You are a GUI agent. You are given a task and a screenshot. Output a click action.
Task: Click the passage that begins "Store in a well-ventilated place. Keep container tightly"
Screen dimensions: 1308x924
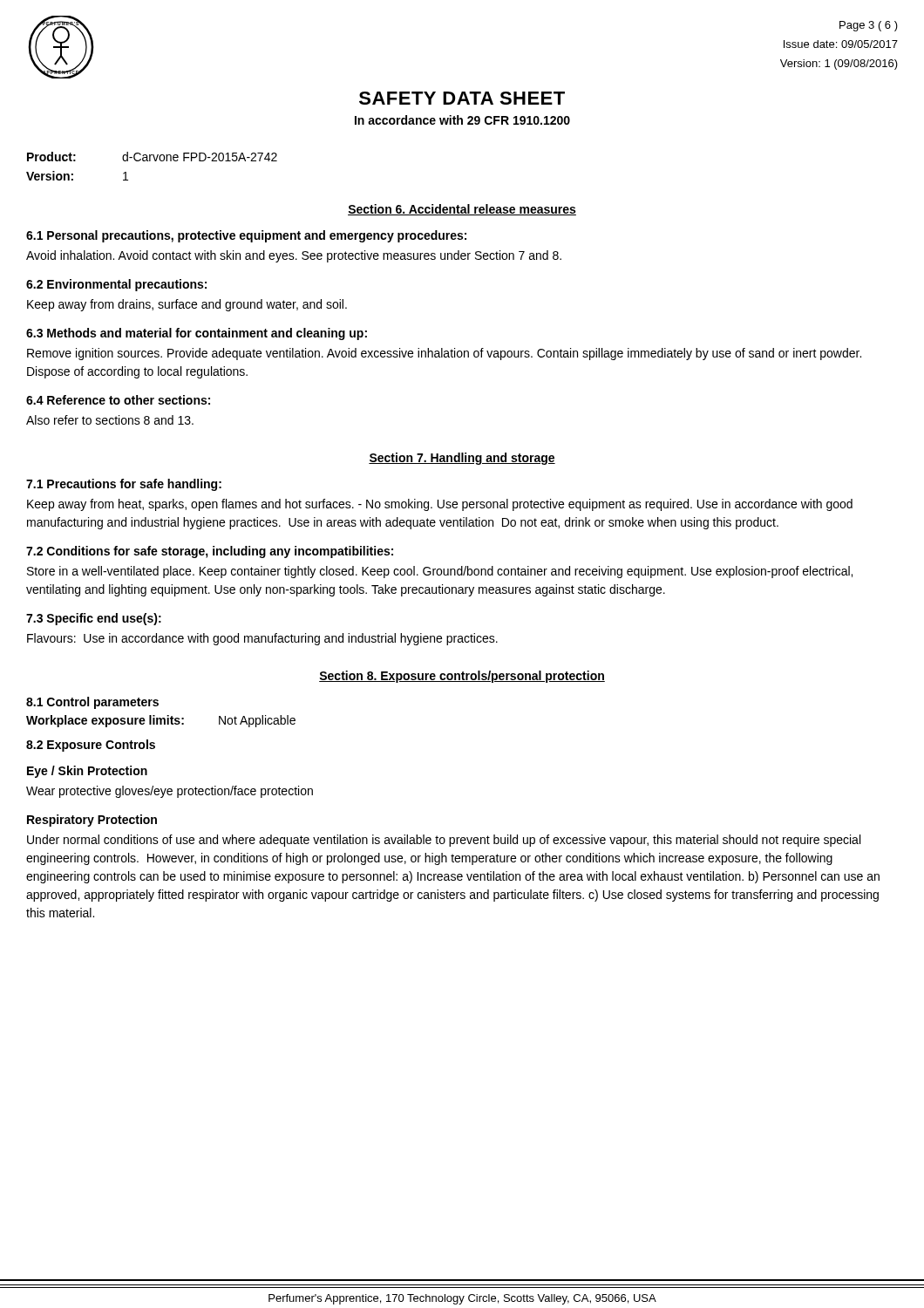[x=440, y=580]
